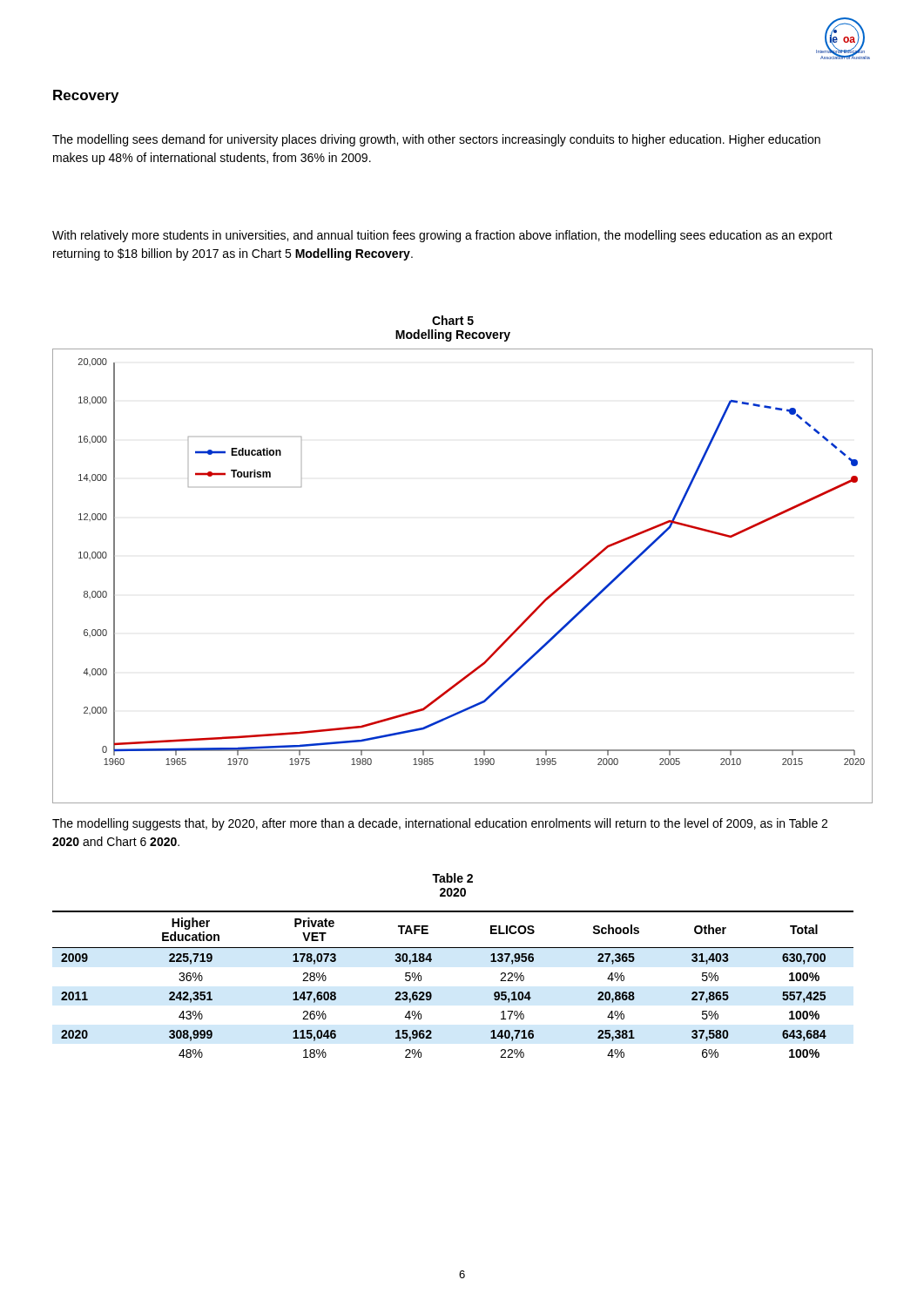Find the line chart
The width and height of the screenshot is (924, 1307).
coord(462,577)
